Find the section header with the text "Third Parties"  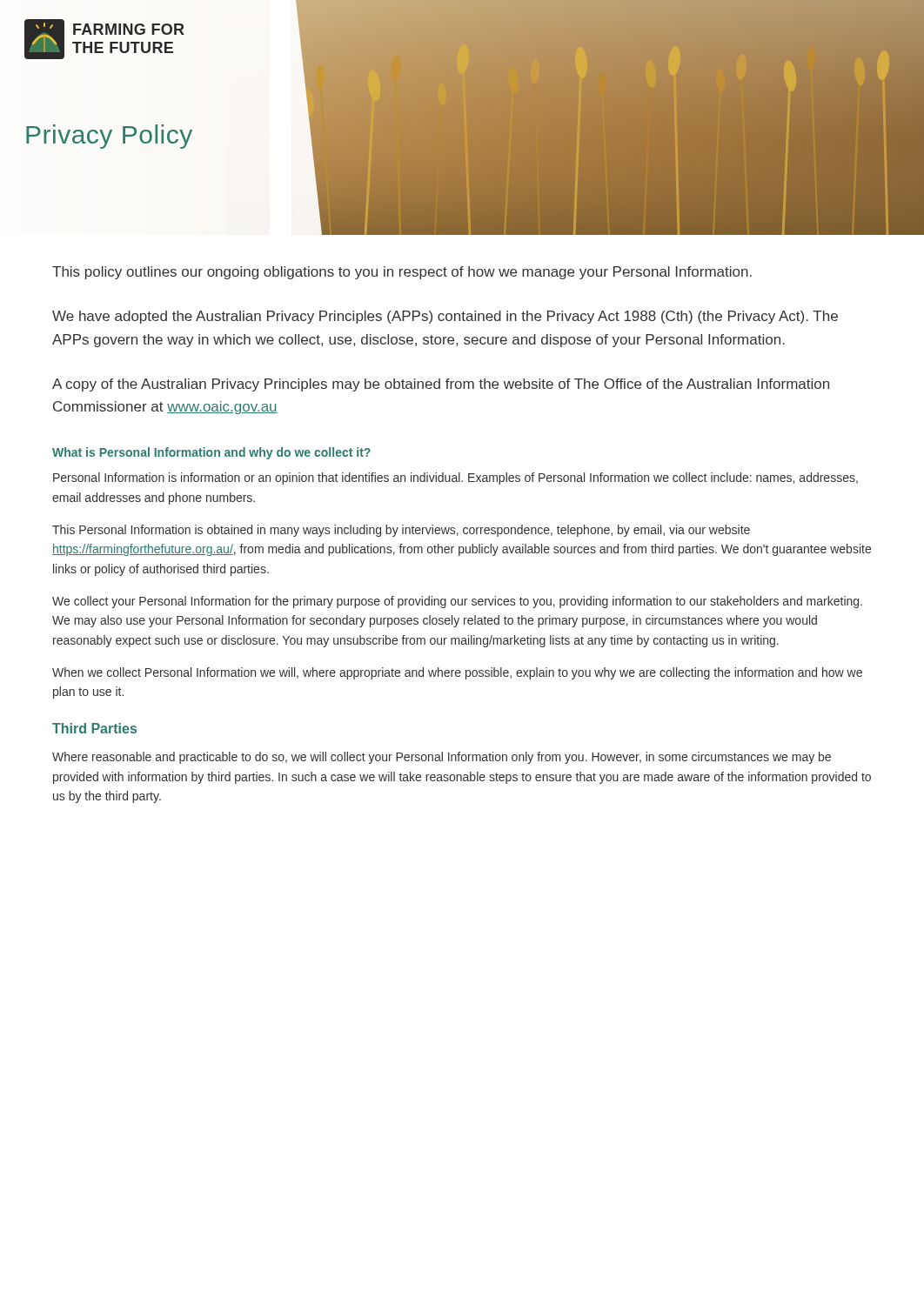pyautogui.click(x=95, y=729)
